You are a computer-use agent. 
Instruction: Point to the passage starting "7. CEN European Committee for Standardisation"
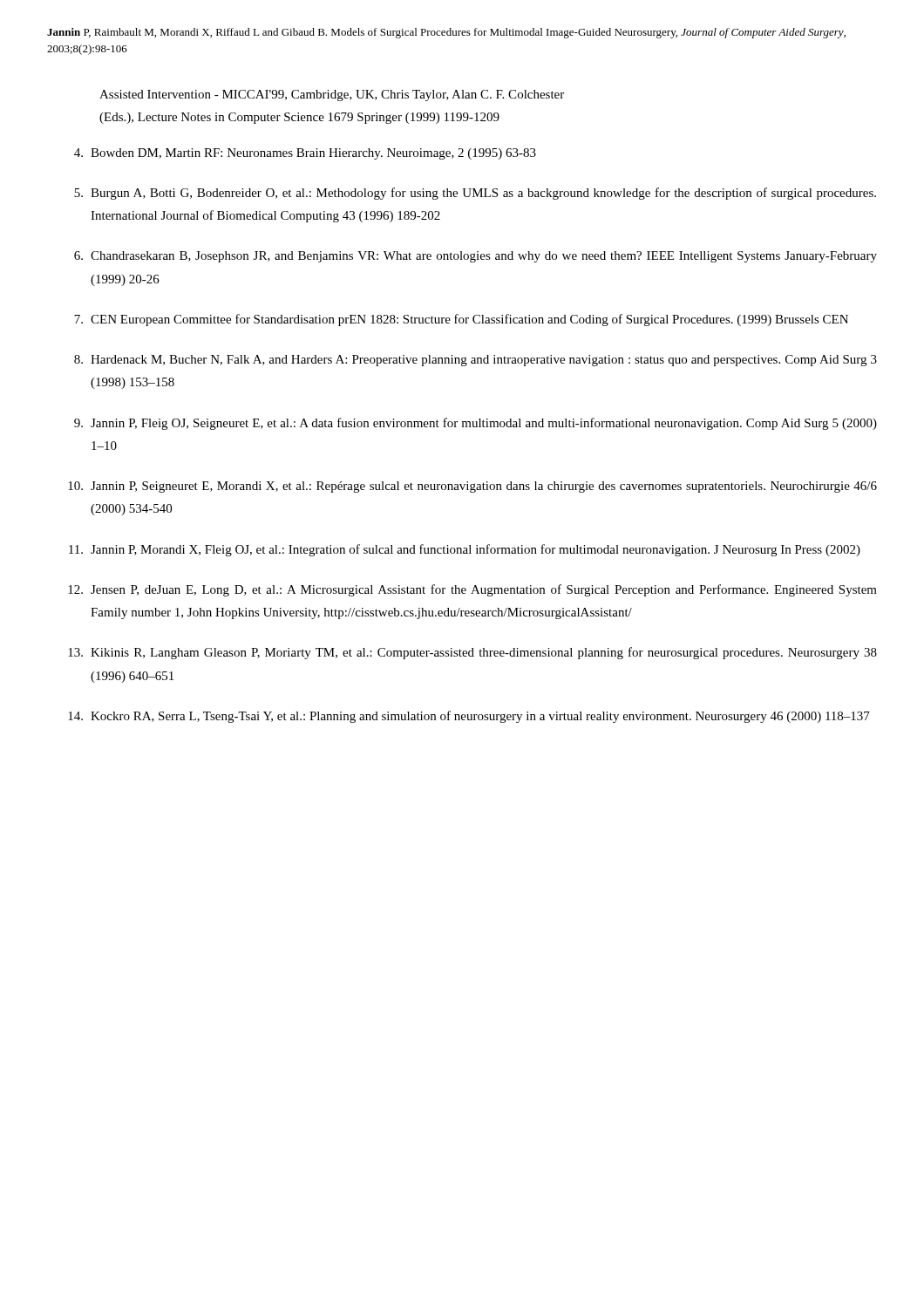pyautogui.click(x=462, y=319)
